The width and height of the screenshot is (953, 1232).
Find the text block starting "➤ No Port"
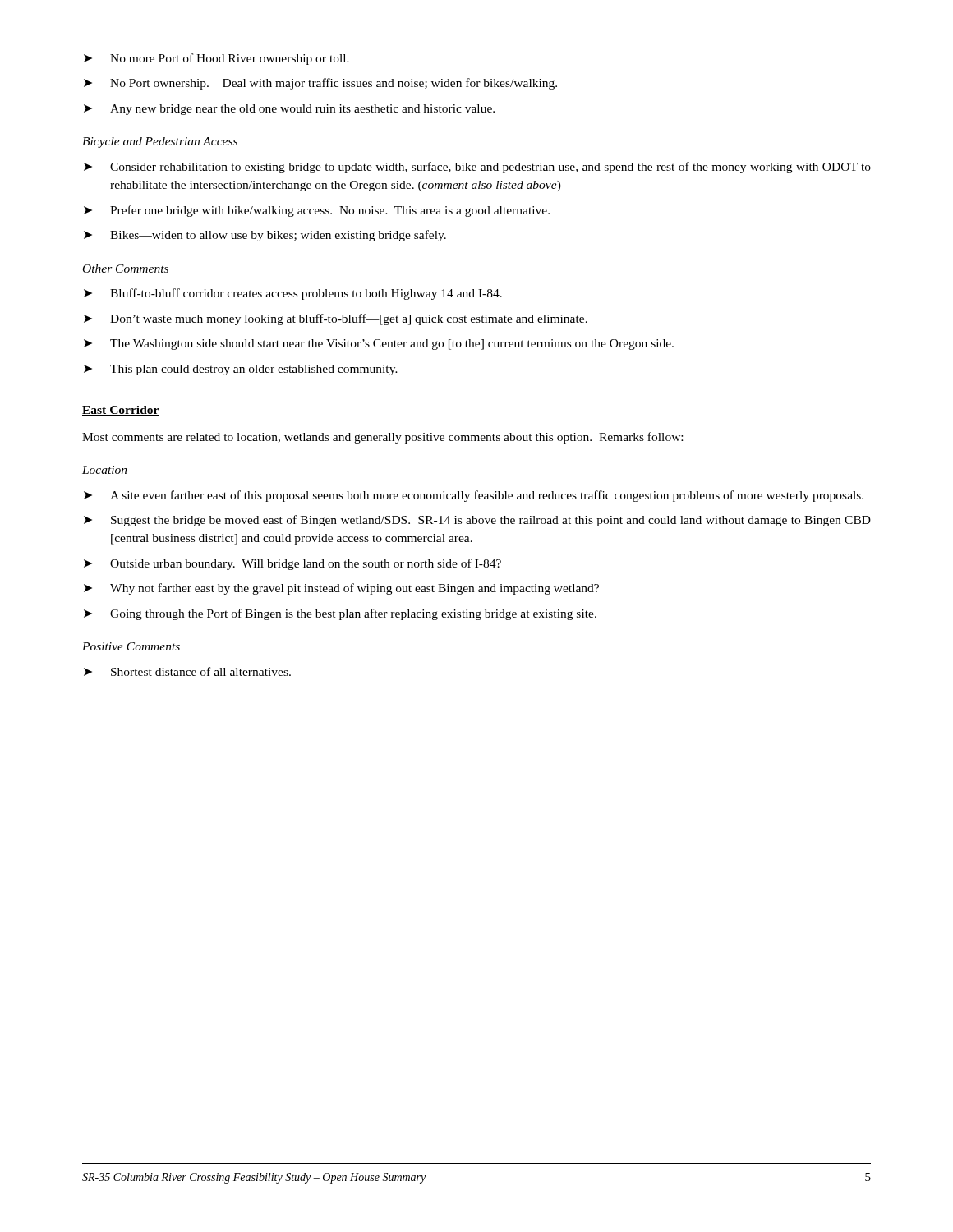[476, 84]
